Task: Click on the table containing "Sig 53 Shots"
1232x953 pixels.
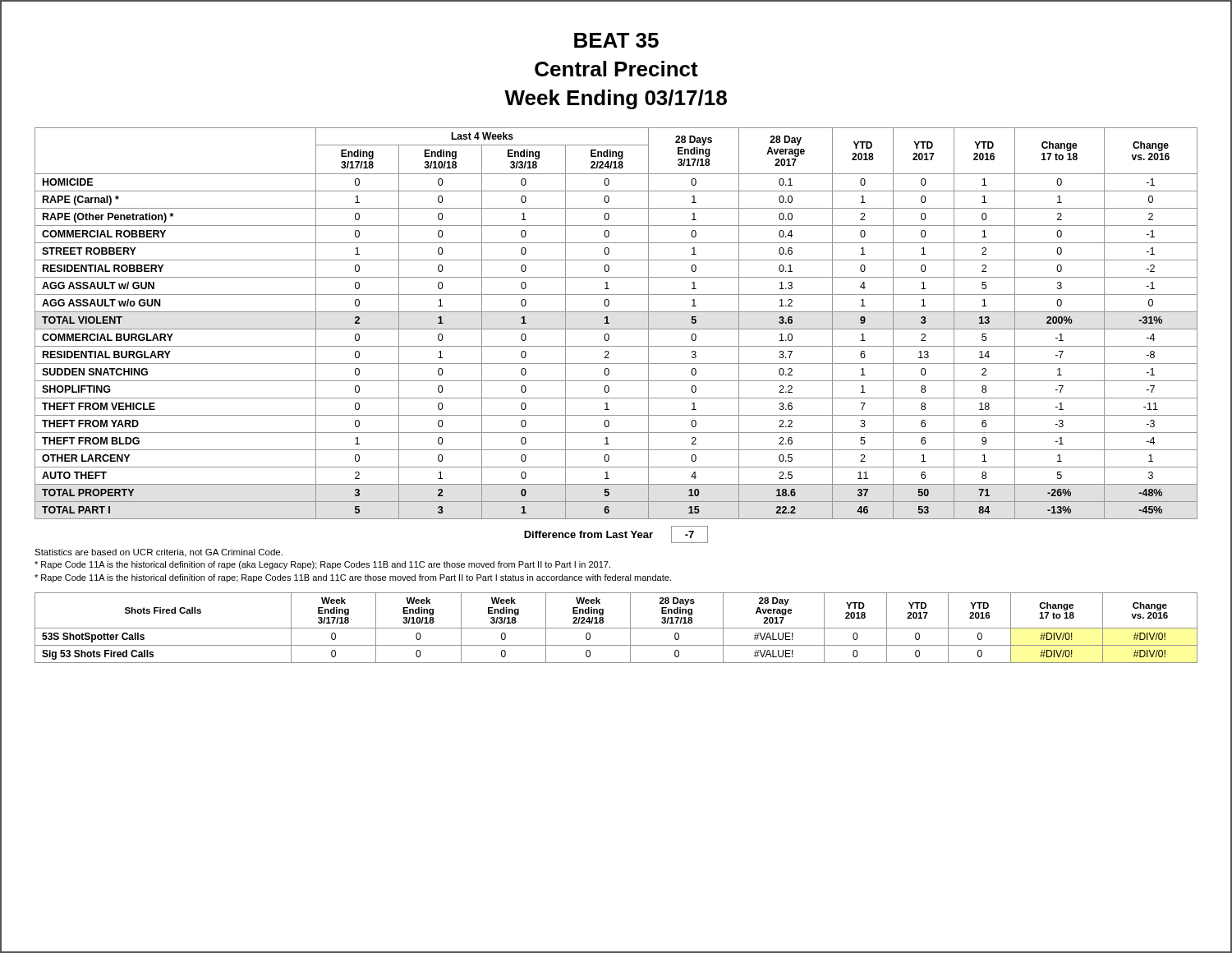Action: pyautogui.click(x=616, y=628)
